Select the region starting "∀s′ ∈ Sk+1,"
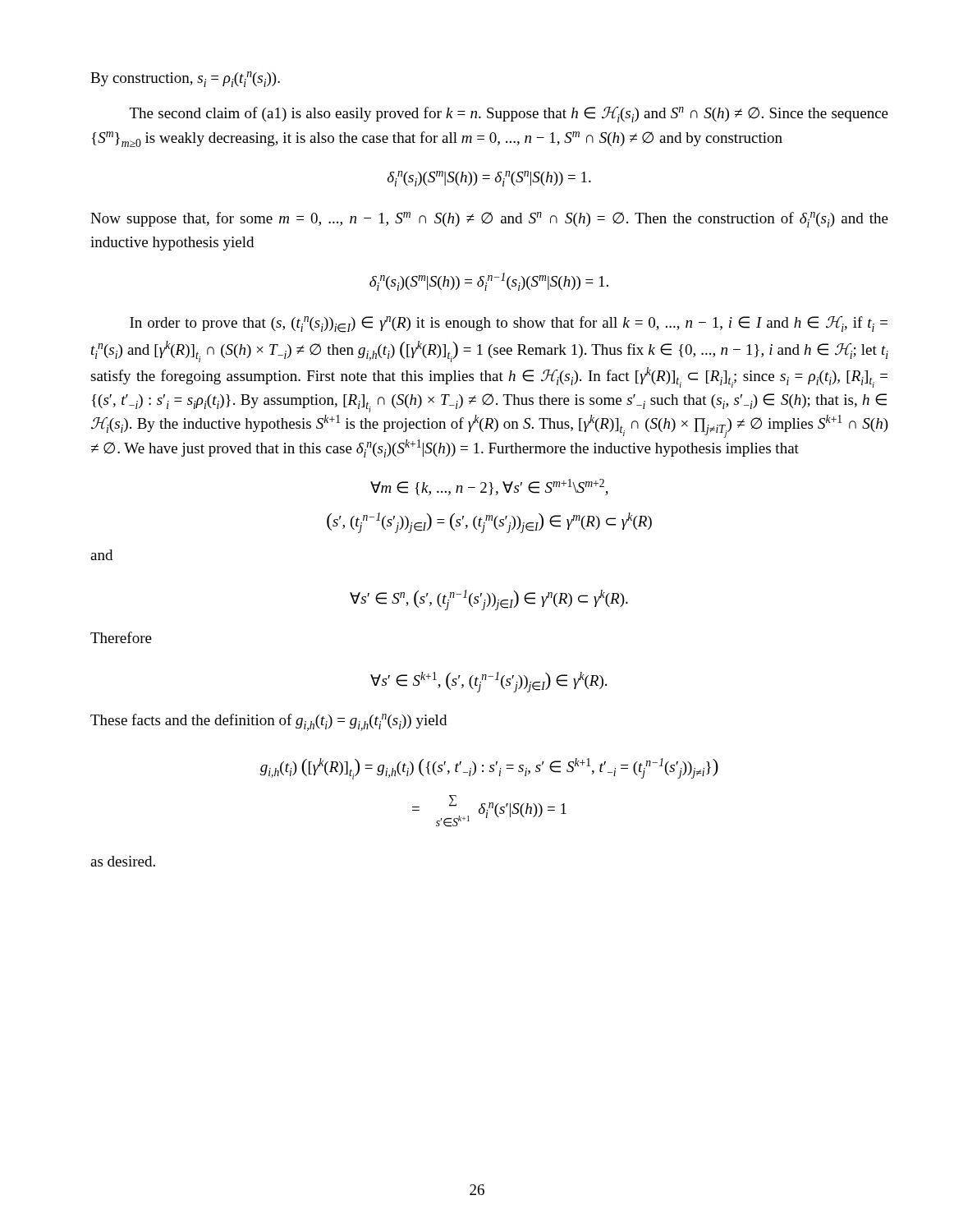The width and height of the screenshot is (954, 1232). tap(489, 680)
